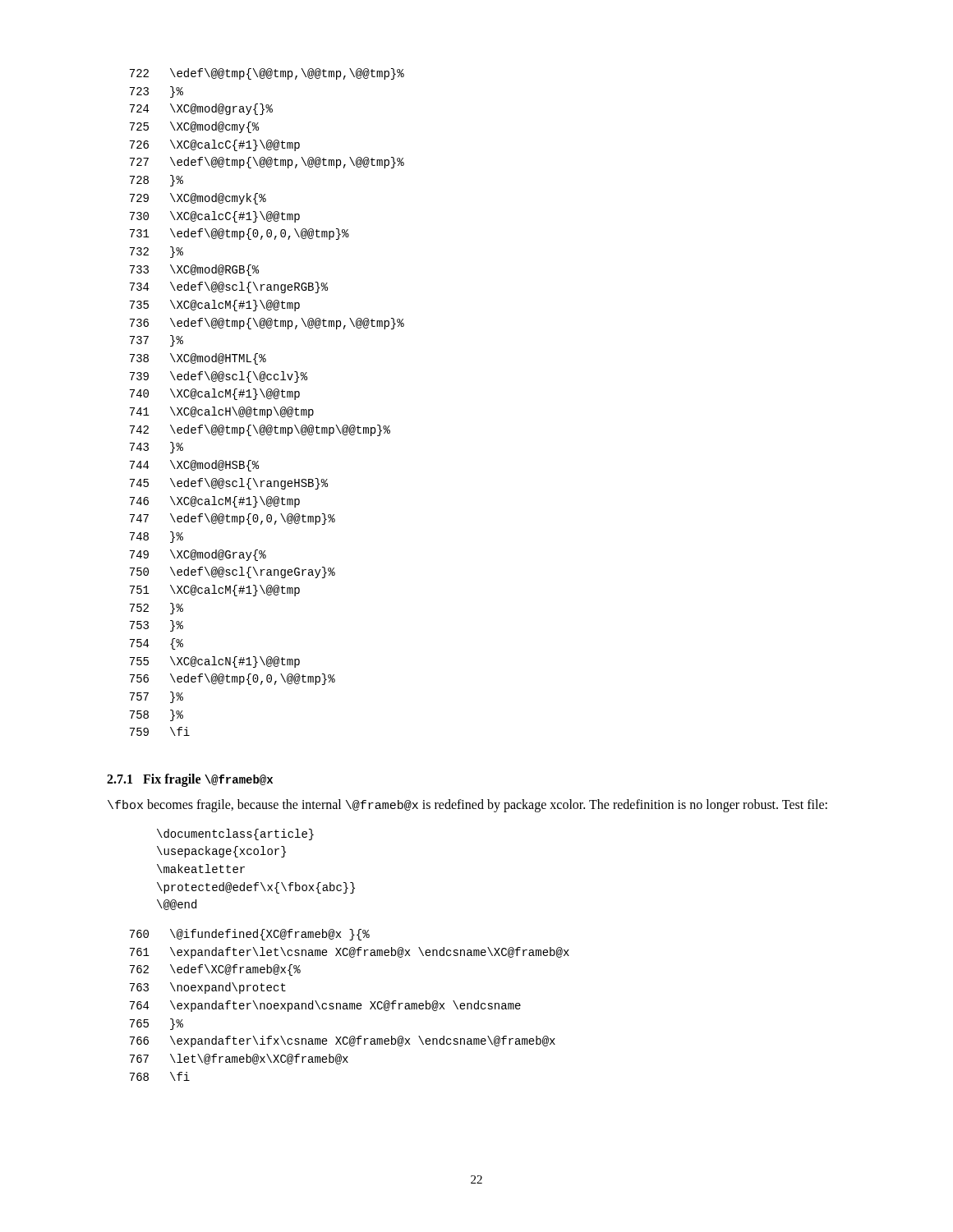Click on the text starting "725 \XC@mod@cmy{%"
Viewport: 953px width, 1232px height.
coord(183,128)
